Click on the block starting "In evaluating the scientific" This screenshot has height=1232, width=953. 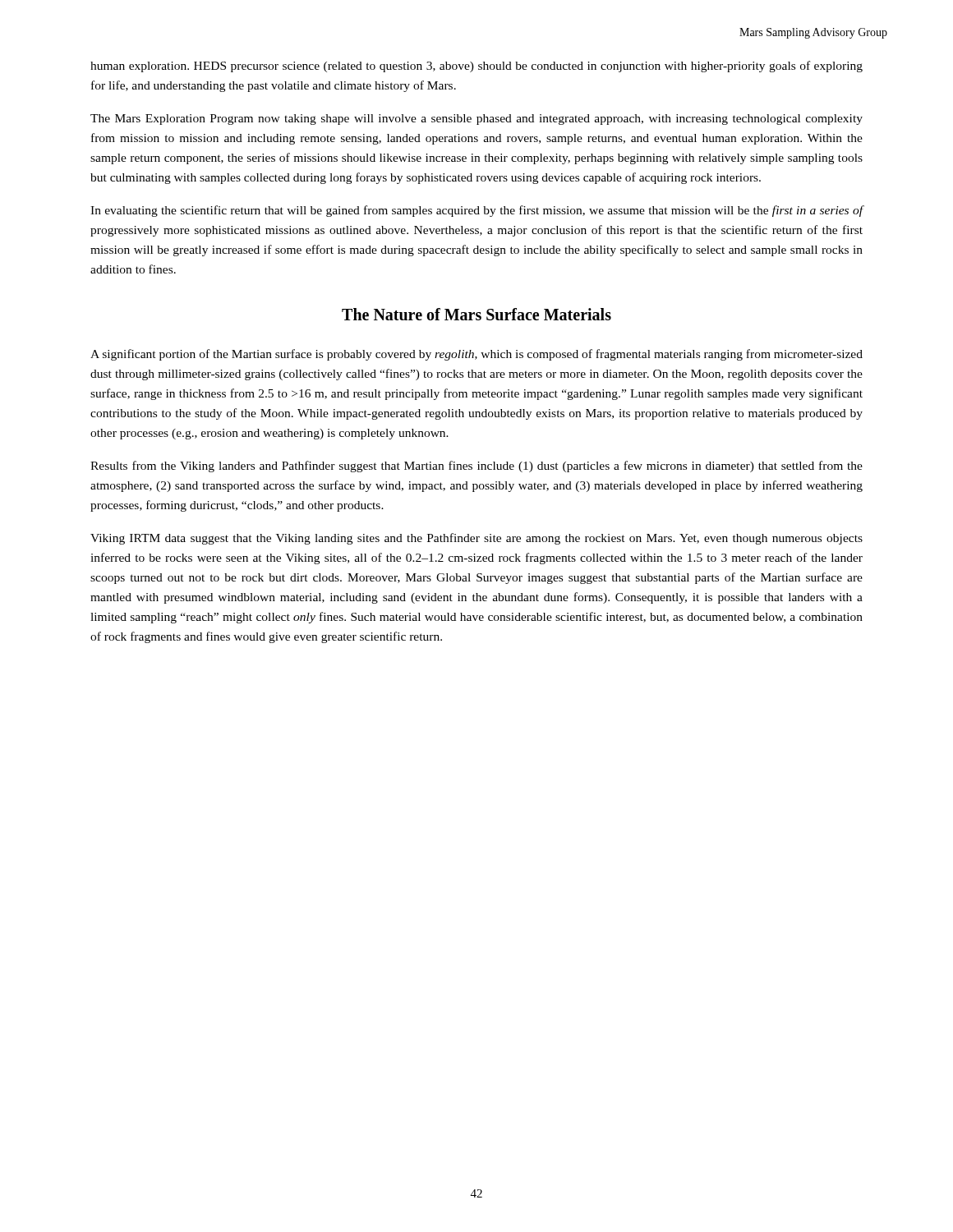click(476, 240)
